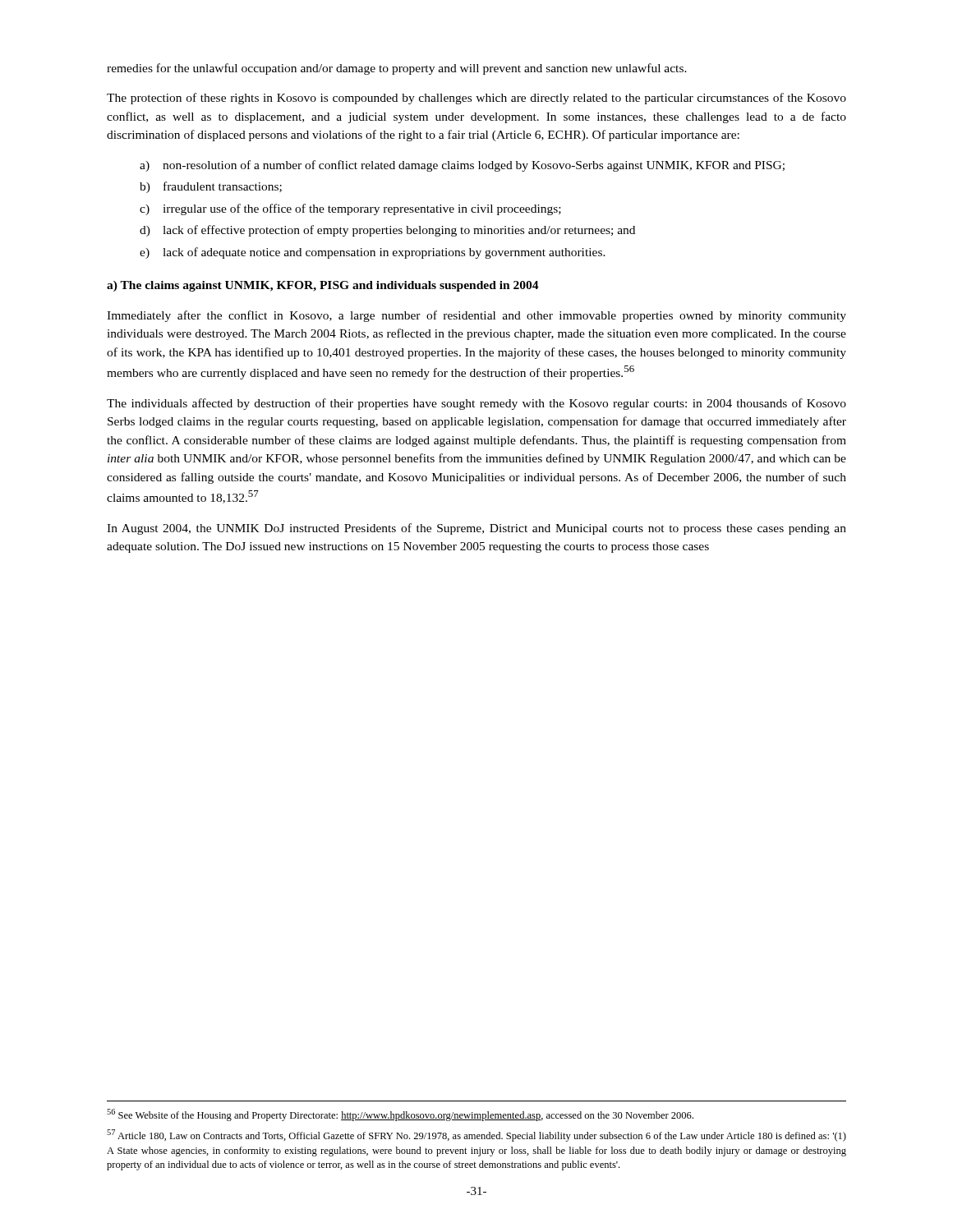Locate the list item that reads "a) non-resolution of a number of conflict related"
This screenshot has width=953, height=1232.
coord(493,165)
